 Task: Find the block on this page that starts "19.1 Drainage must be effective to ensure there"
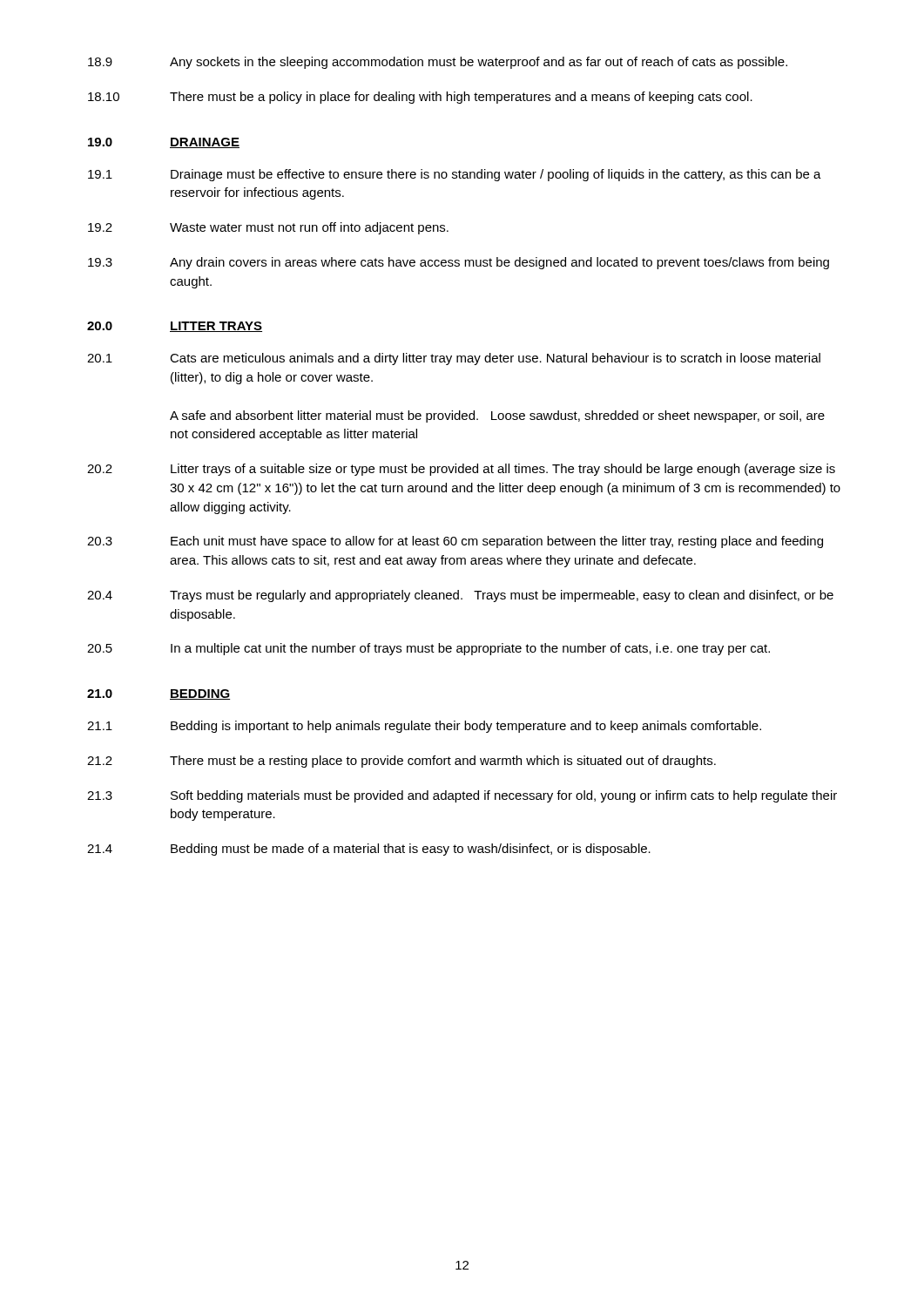(x=466, y=183)
